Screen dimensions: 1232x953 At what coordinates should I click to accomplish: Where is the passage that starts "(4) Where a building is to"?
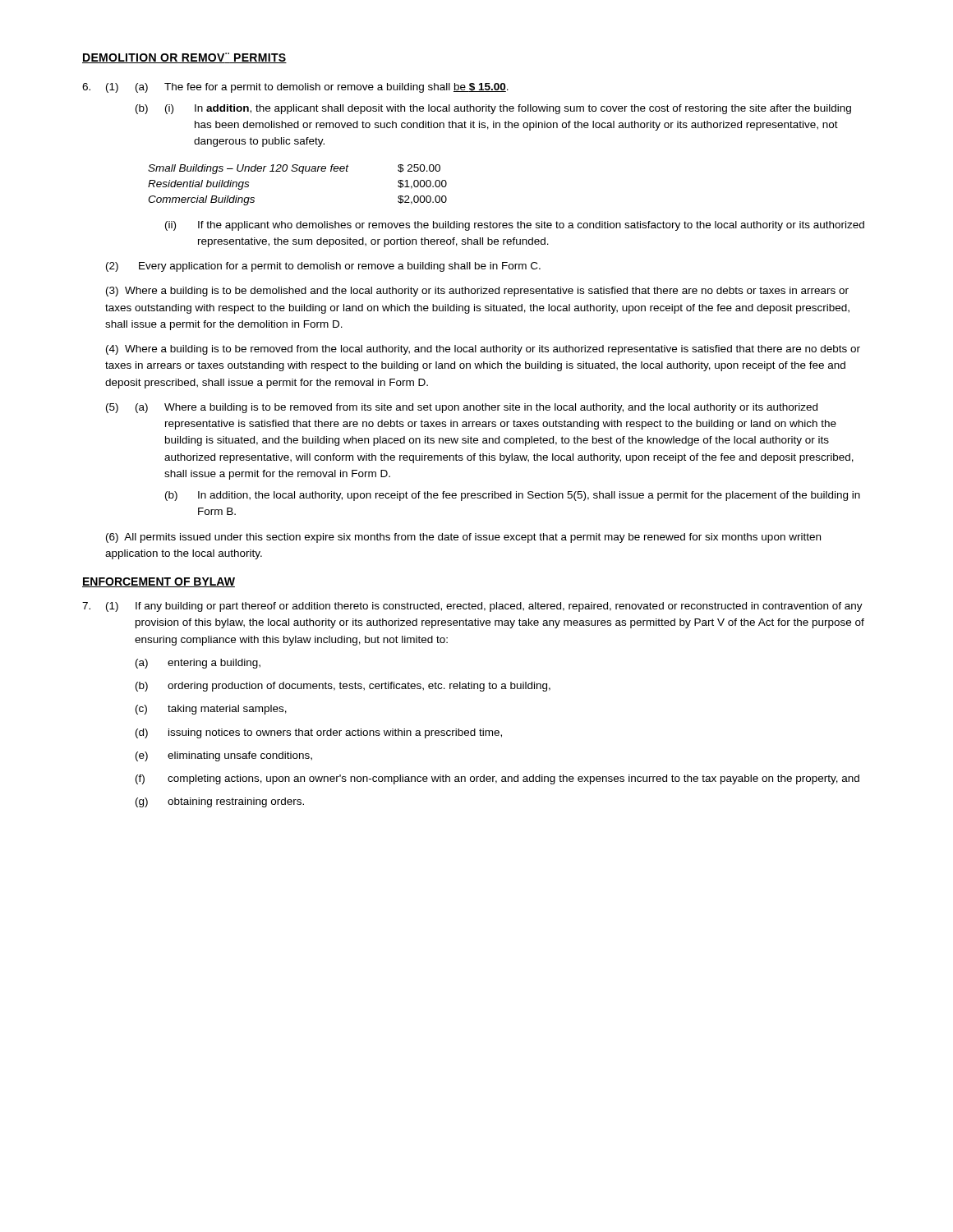[488, 366]
